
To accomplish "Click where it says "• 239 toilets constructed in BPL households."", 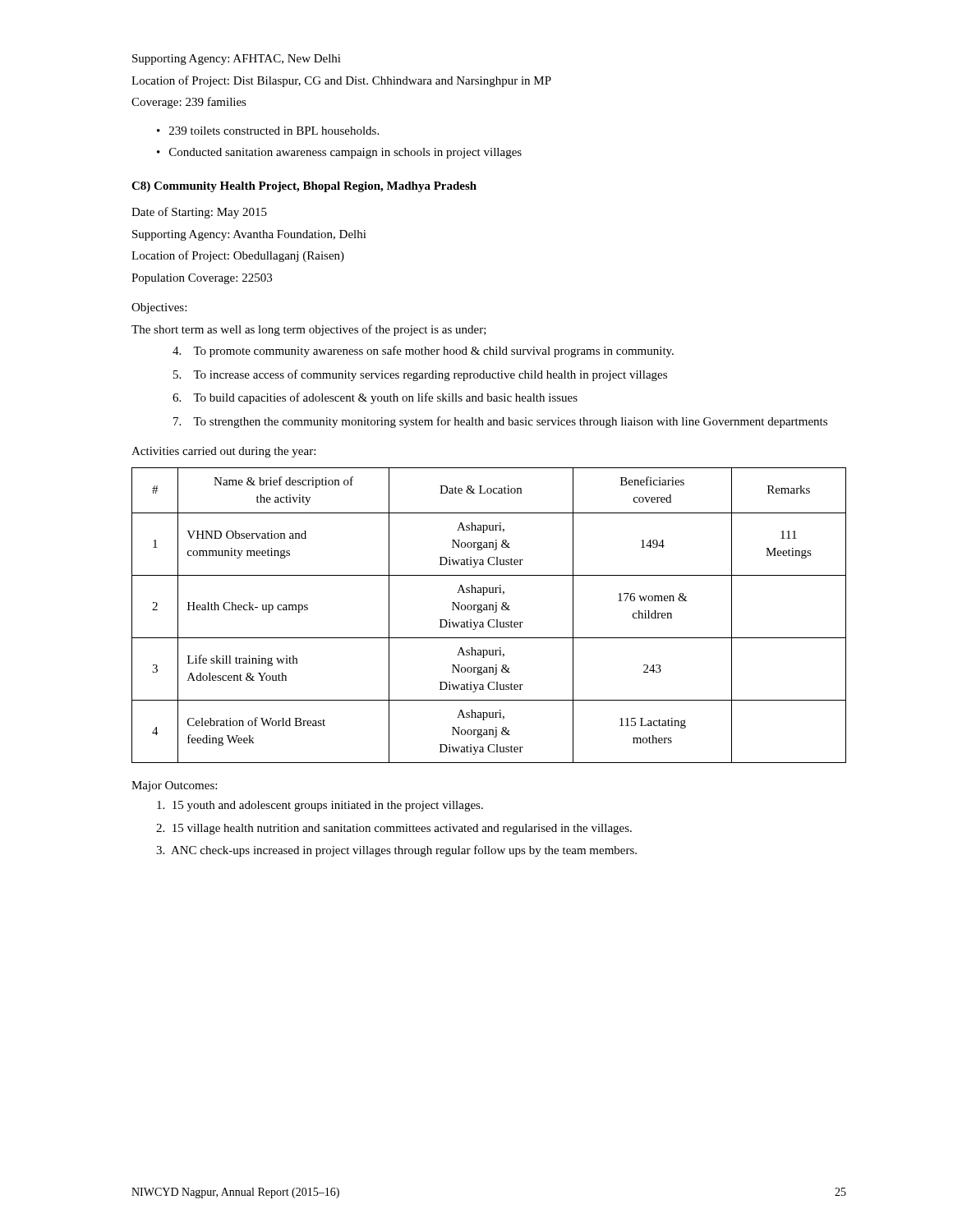I will (268, 130).
